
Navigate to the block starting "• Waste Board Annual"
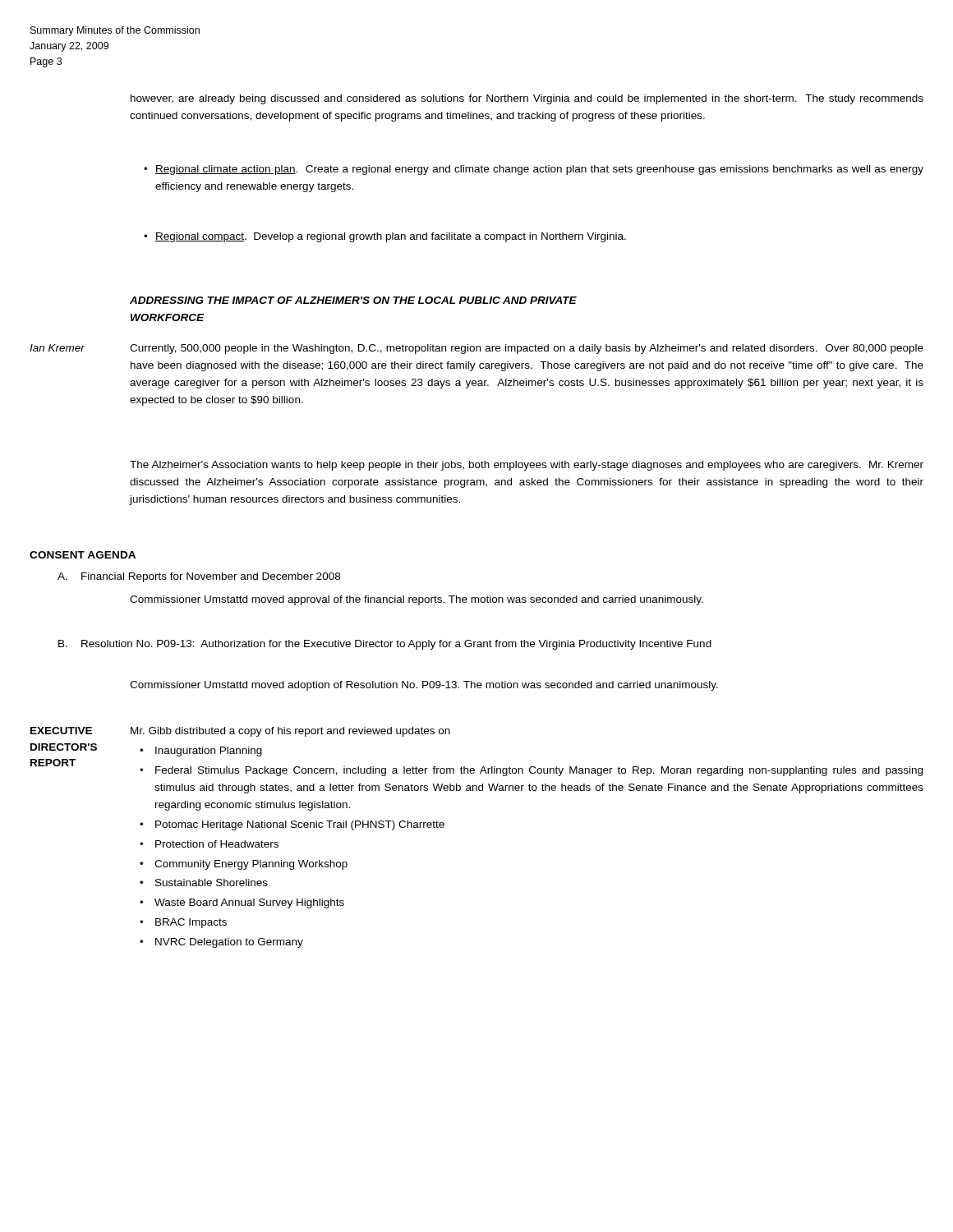(242, 903)
